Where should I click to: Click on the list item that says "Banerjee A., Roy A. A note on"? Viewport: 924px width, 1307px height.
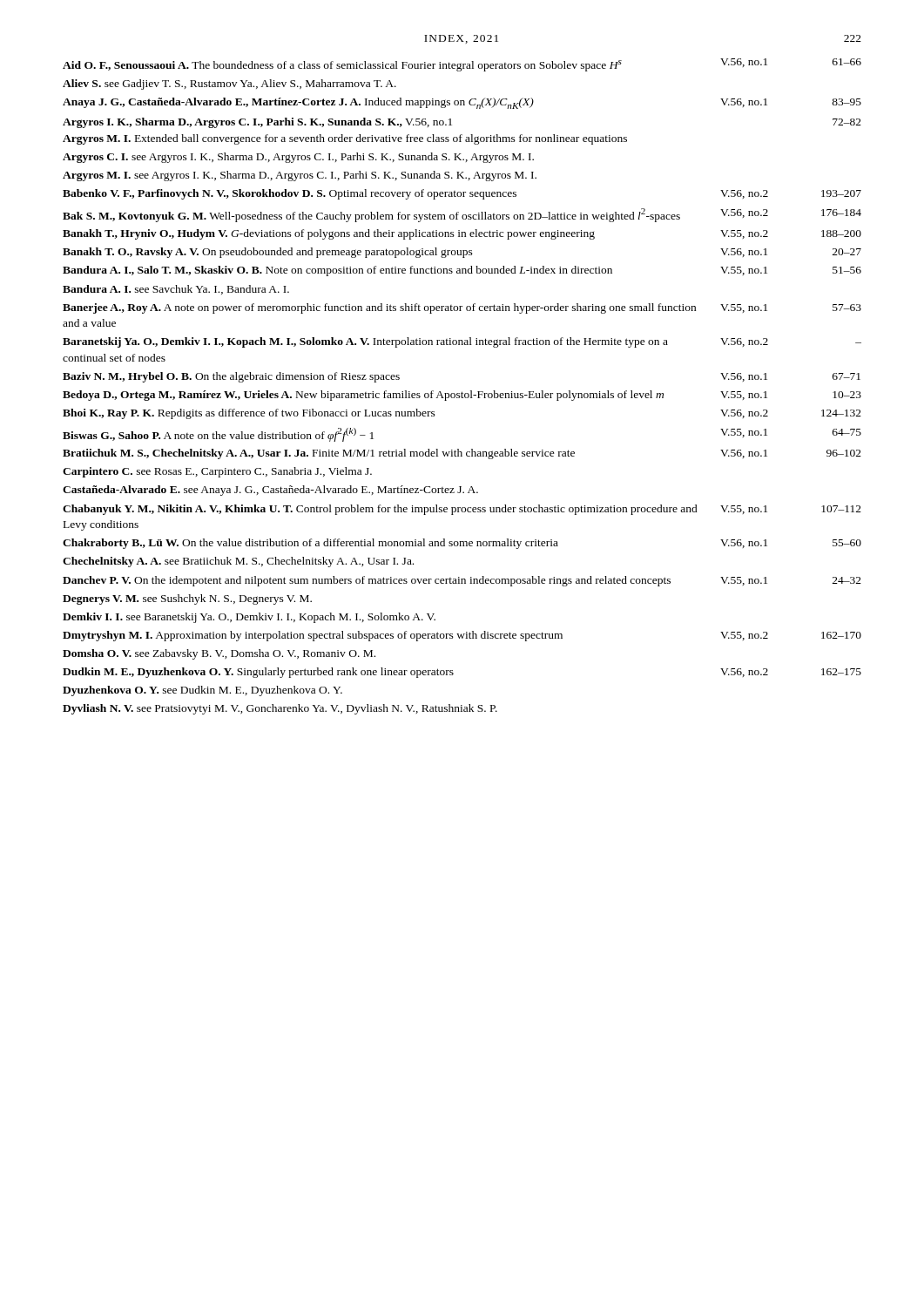[x=462, y=316]
